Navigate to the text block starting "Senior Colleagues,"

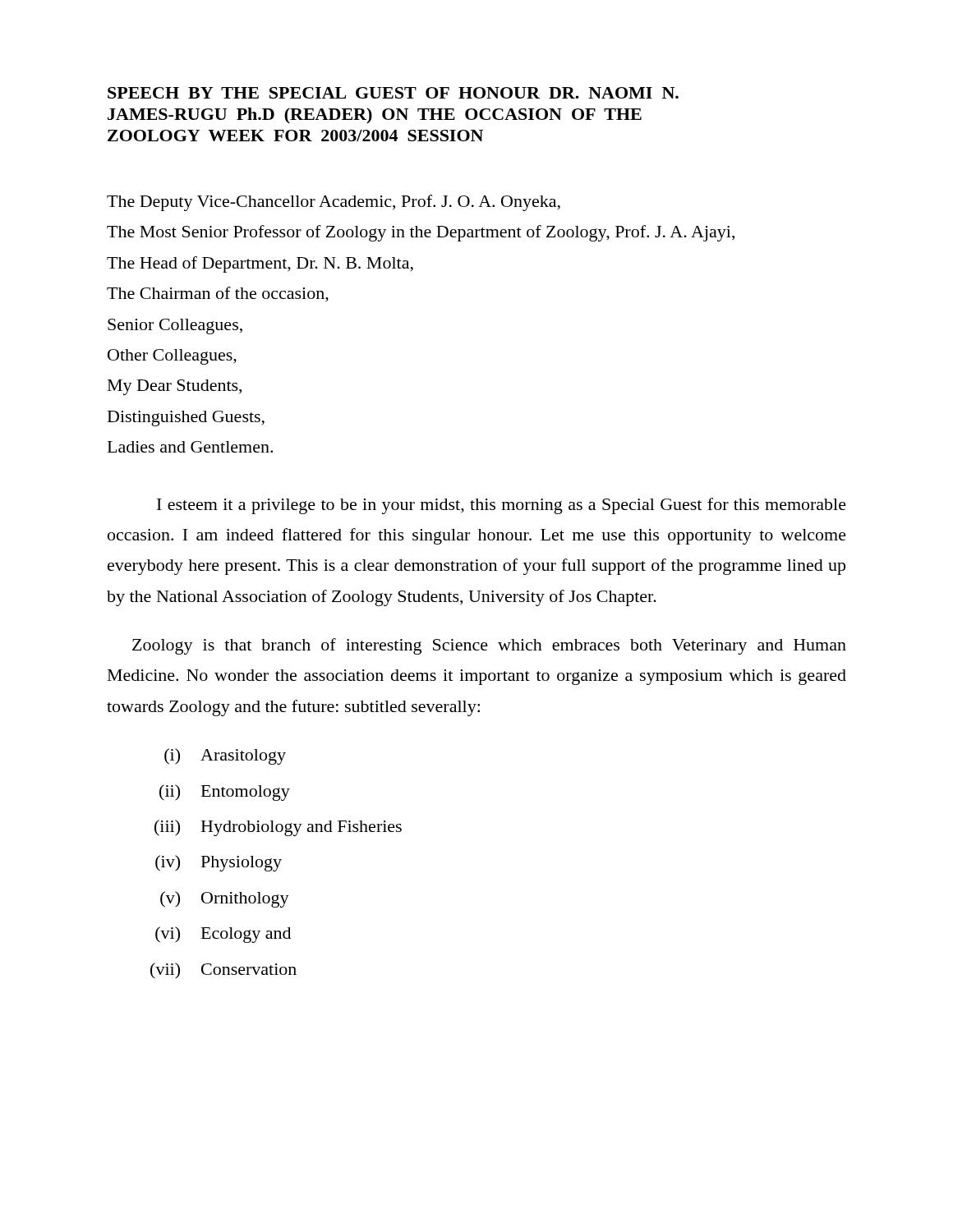[175, 326]
